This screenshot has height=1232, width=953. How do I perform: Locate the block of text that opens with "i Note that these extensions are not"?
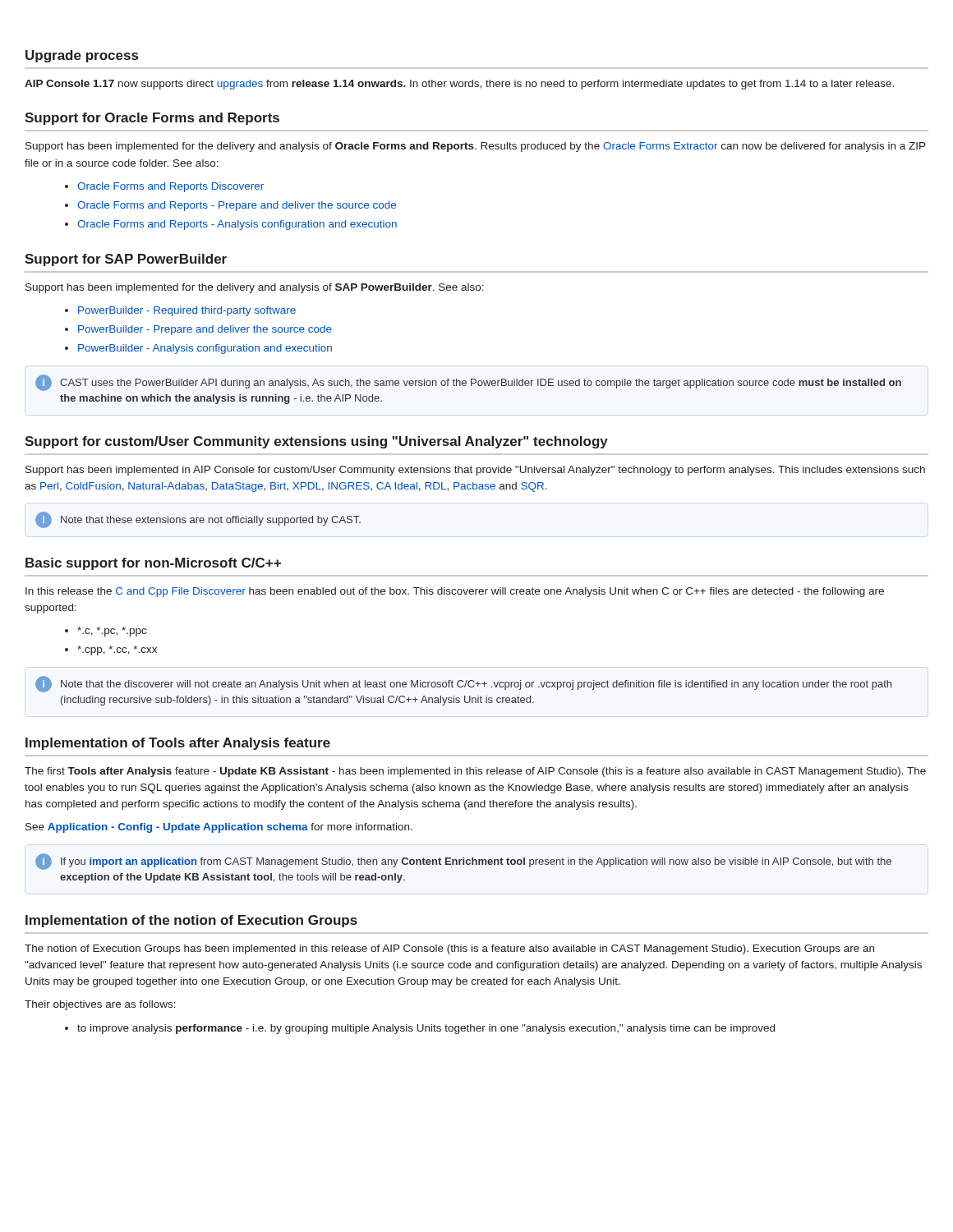[x=198, y=520]
